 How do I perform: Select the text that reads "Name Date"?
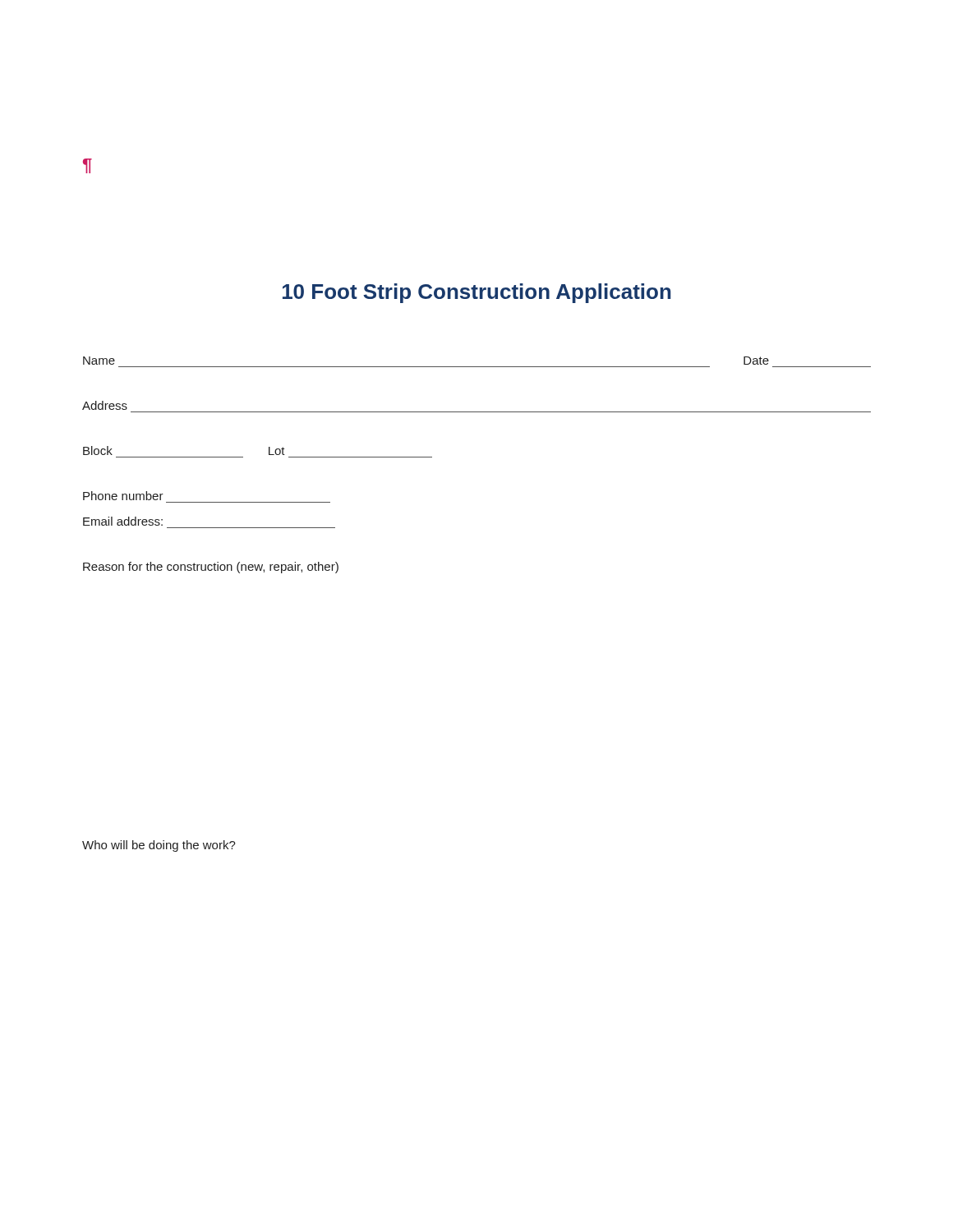[476, 360]
